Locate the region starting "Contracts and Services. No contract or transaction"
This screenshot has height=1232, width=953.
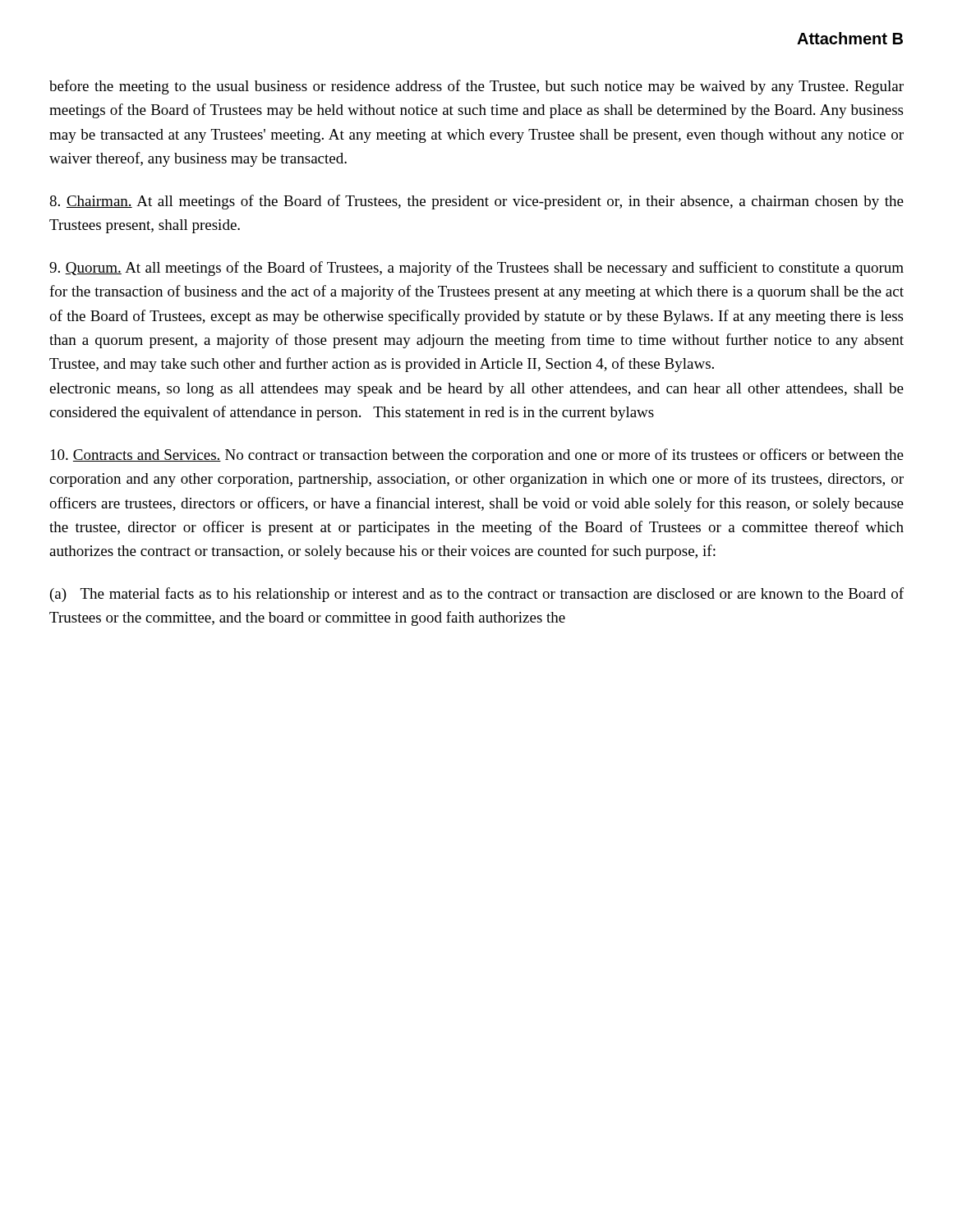coord(476,503)
